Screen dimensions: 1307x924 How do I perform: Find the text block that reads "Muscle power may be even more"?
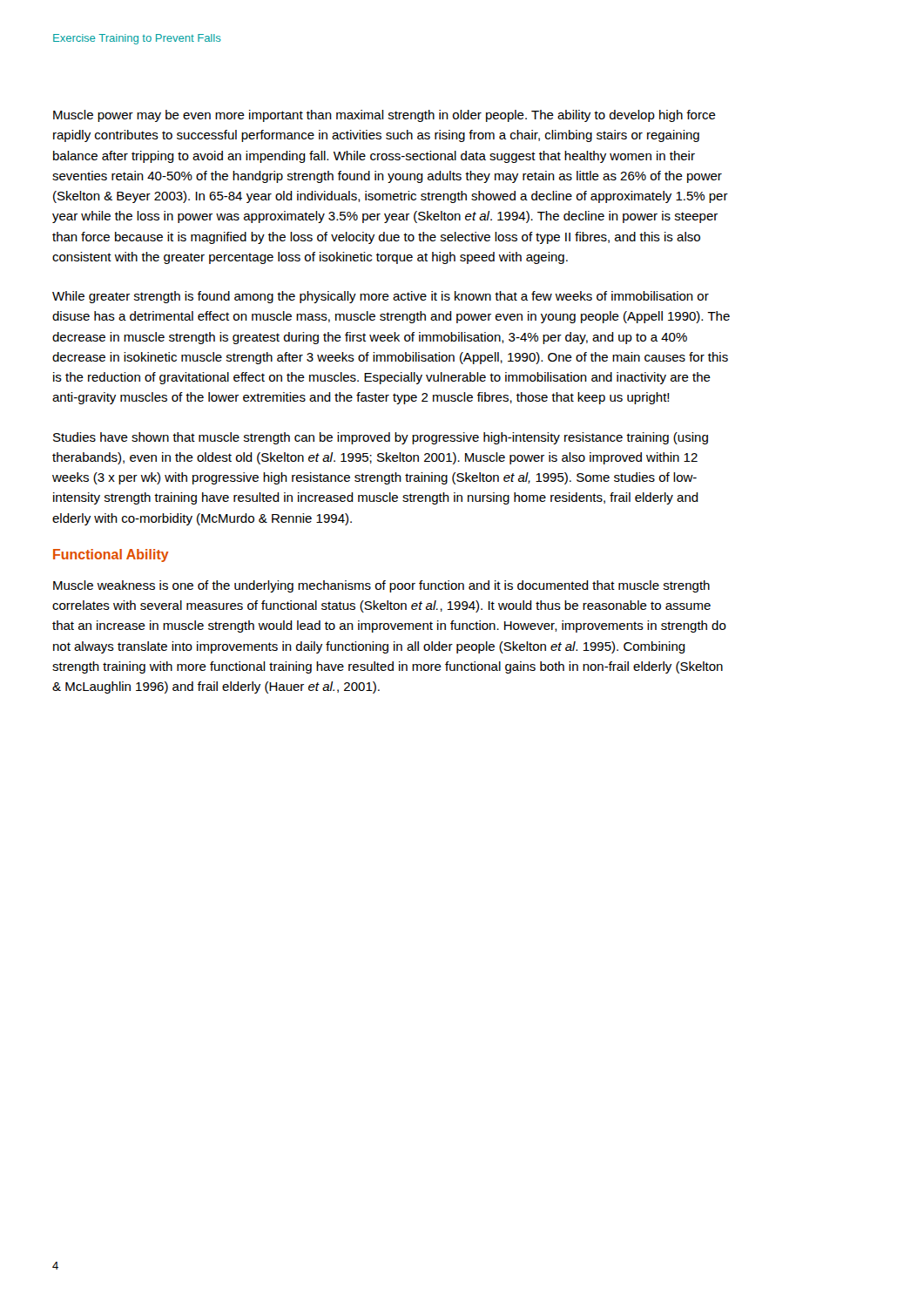point(390,185)
